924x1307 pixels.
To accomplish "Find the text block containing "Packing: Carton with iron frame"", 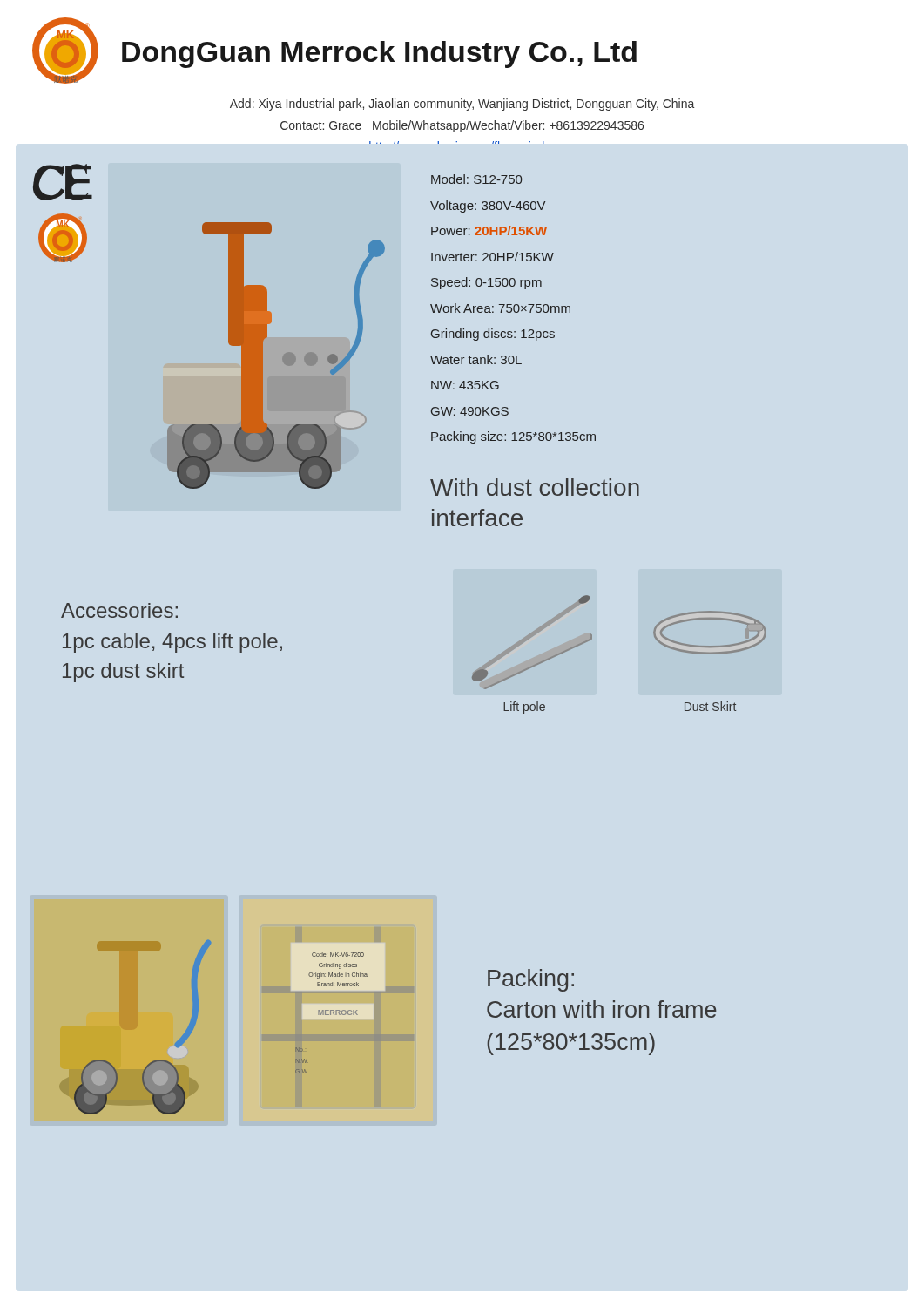I will point(602,1010).
